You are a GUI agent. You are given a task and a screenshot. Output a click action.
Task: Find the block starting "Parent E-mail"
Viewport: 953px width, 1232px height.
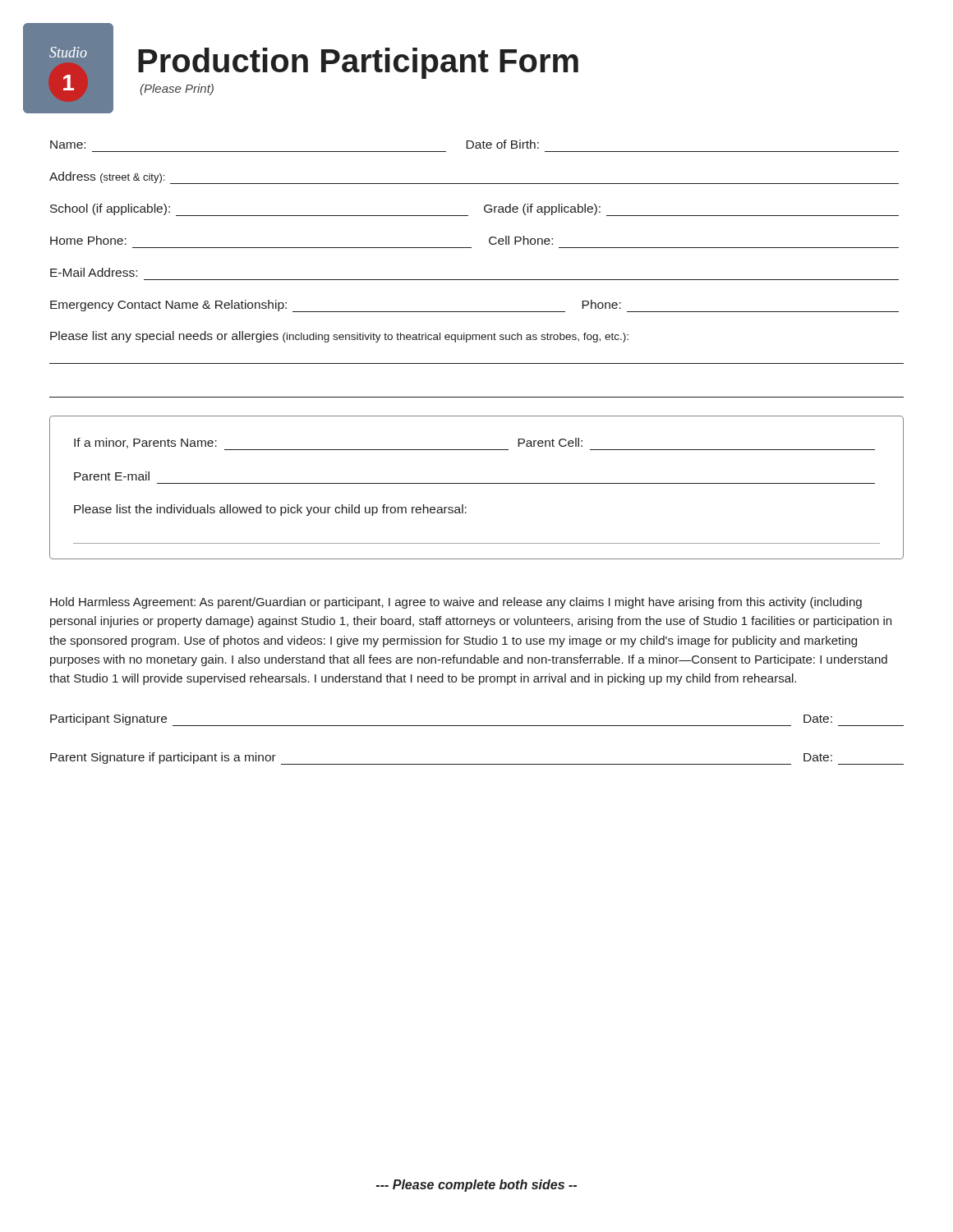click(x=474, y=476)
